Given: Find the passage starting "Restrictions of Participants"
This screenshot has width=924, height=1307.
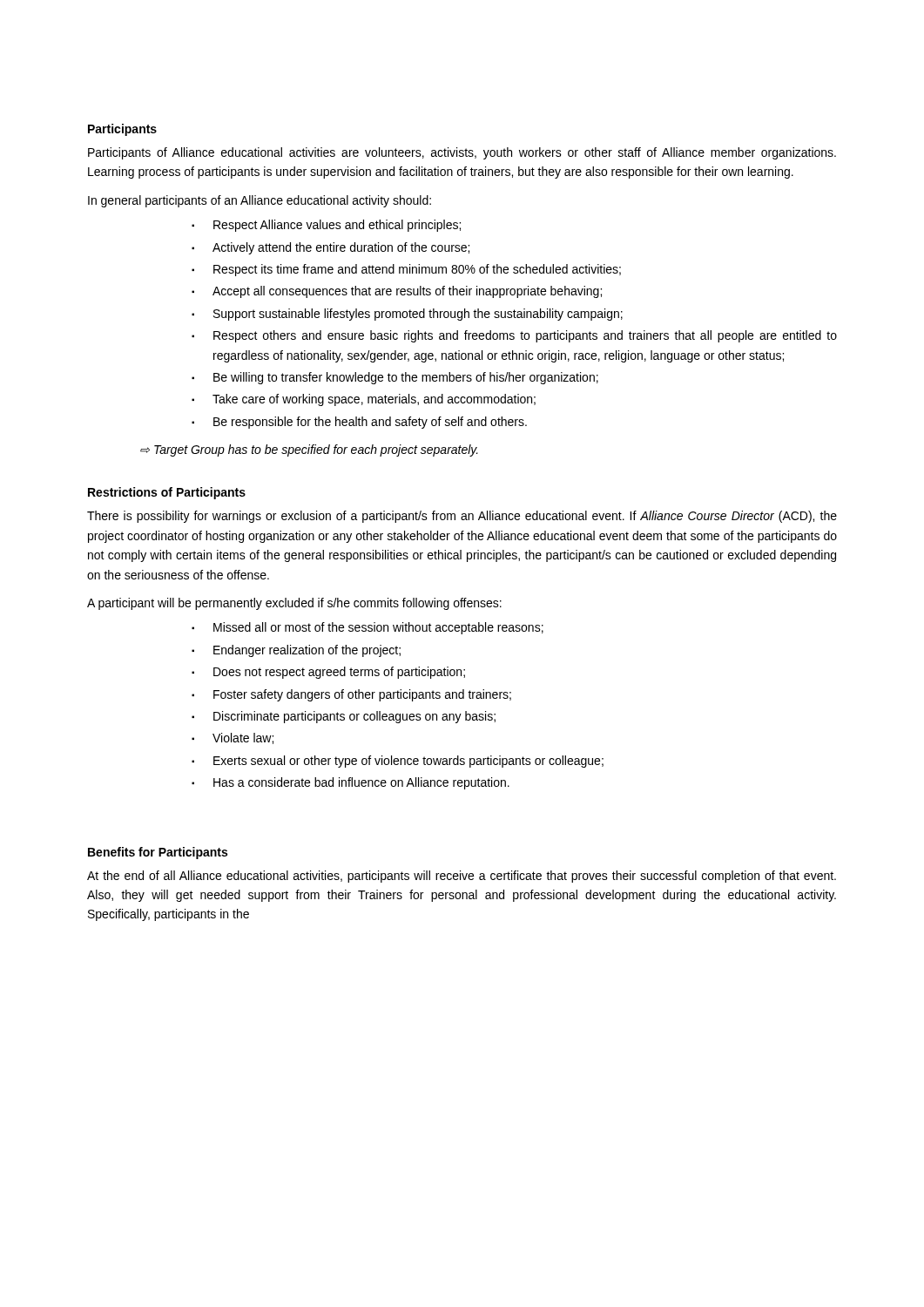Looking at the screenshot, I should pyautogui.click(x=166, y=493).
